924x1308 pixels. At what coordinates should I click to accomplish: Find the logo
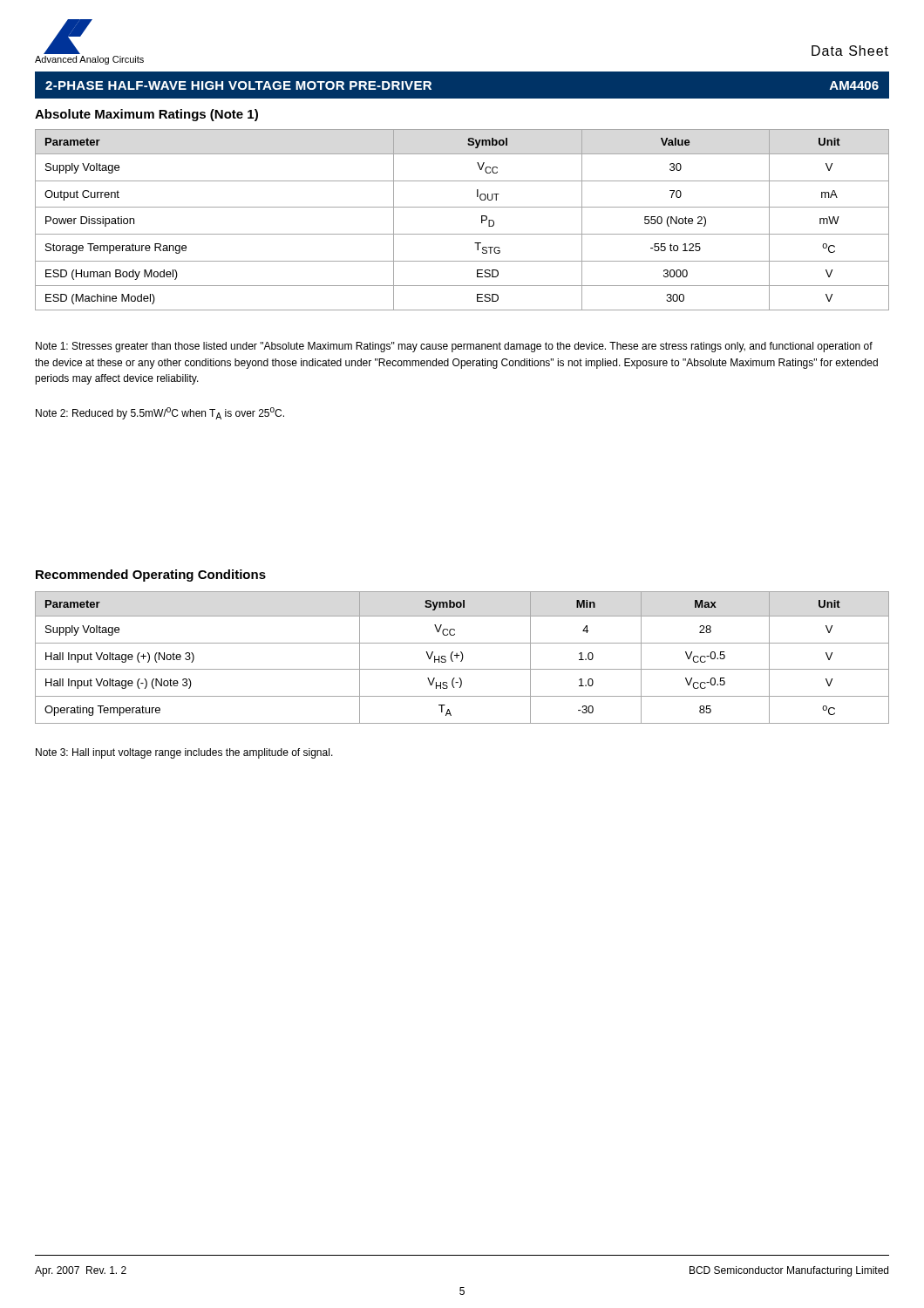[105, 39]
